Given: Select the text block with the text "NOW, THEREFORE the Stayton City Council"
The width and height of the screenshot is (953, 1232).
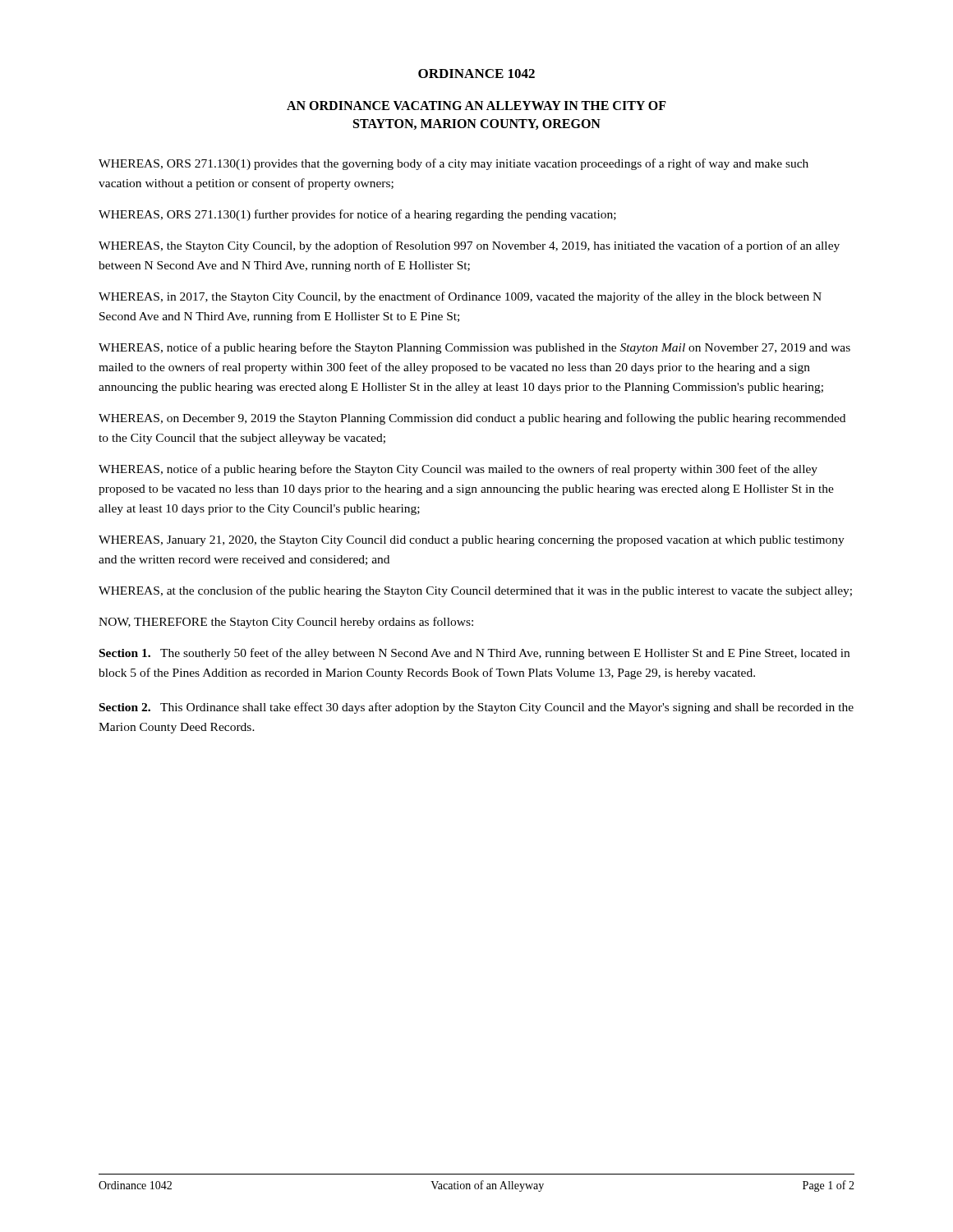Looking at the screenshot, I should click(286, 621).
